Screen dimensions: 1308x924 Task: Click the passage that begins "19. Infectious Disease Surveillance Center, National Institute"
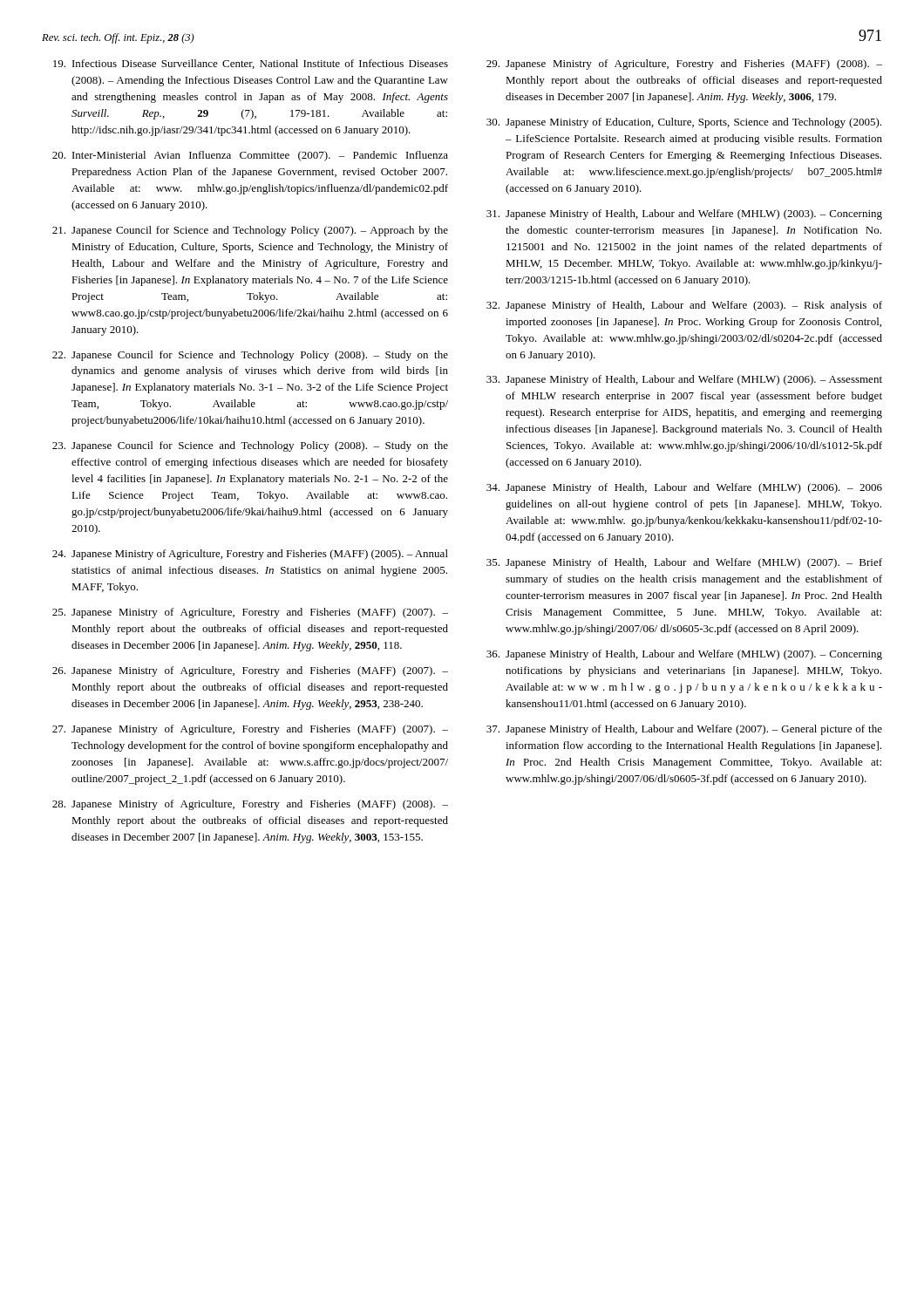click(x=245, y=97)
